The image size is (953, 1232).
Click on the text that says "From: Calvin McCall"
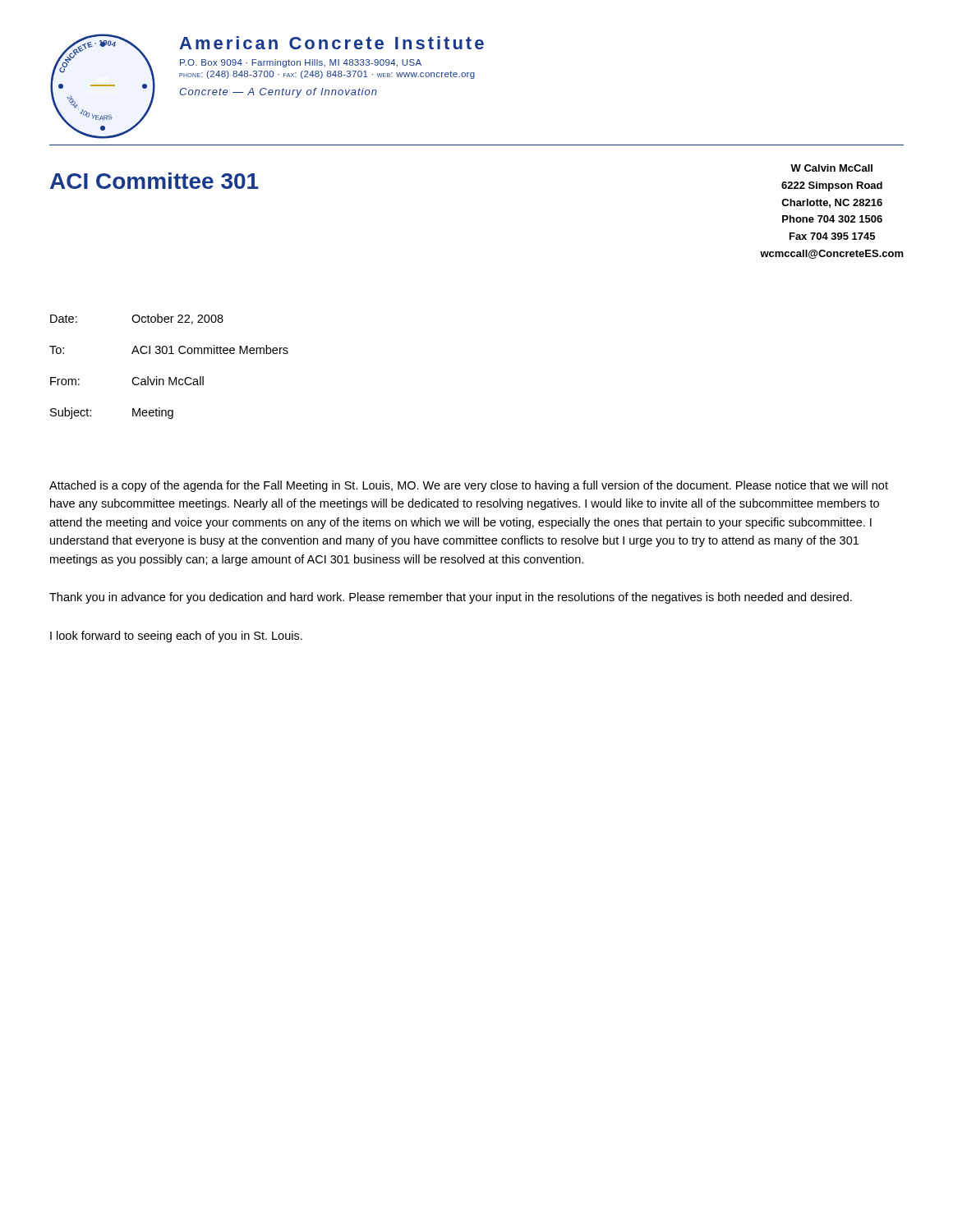pos(127,381)
